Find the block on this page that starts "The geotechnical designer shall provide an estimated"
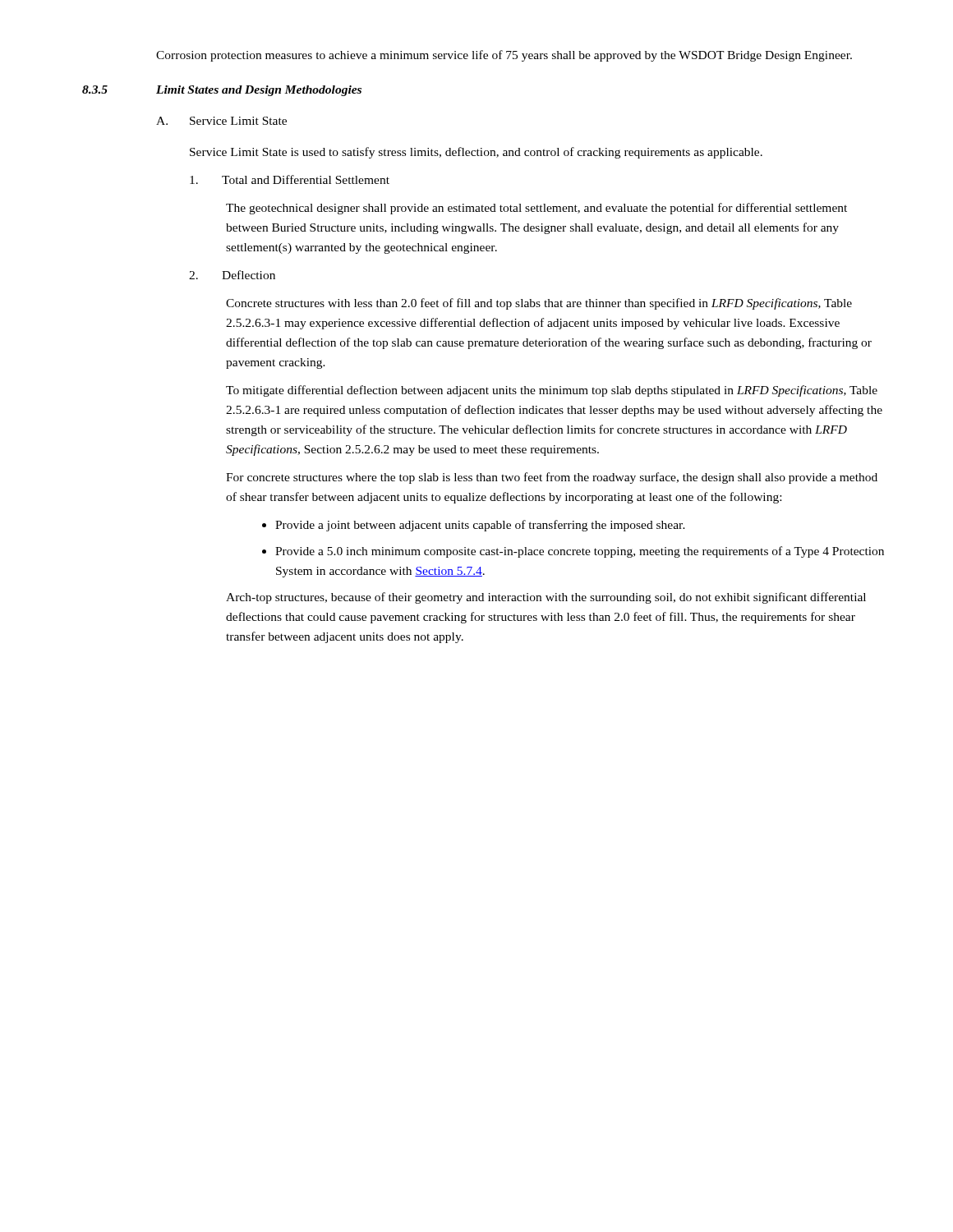Image resolution: width=953 pixels, height=1232 pixels. point(557,228)
